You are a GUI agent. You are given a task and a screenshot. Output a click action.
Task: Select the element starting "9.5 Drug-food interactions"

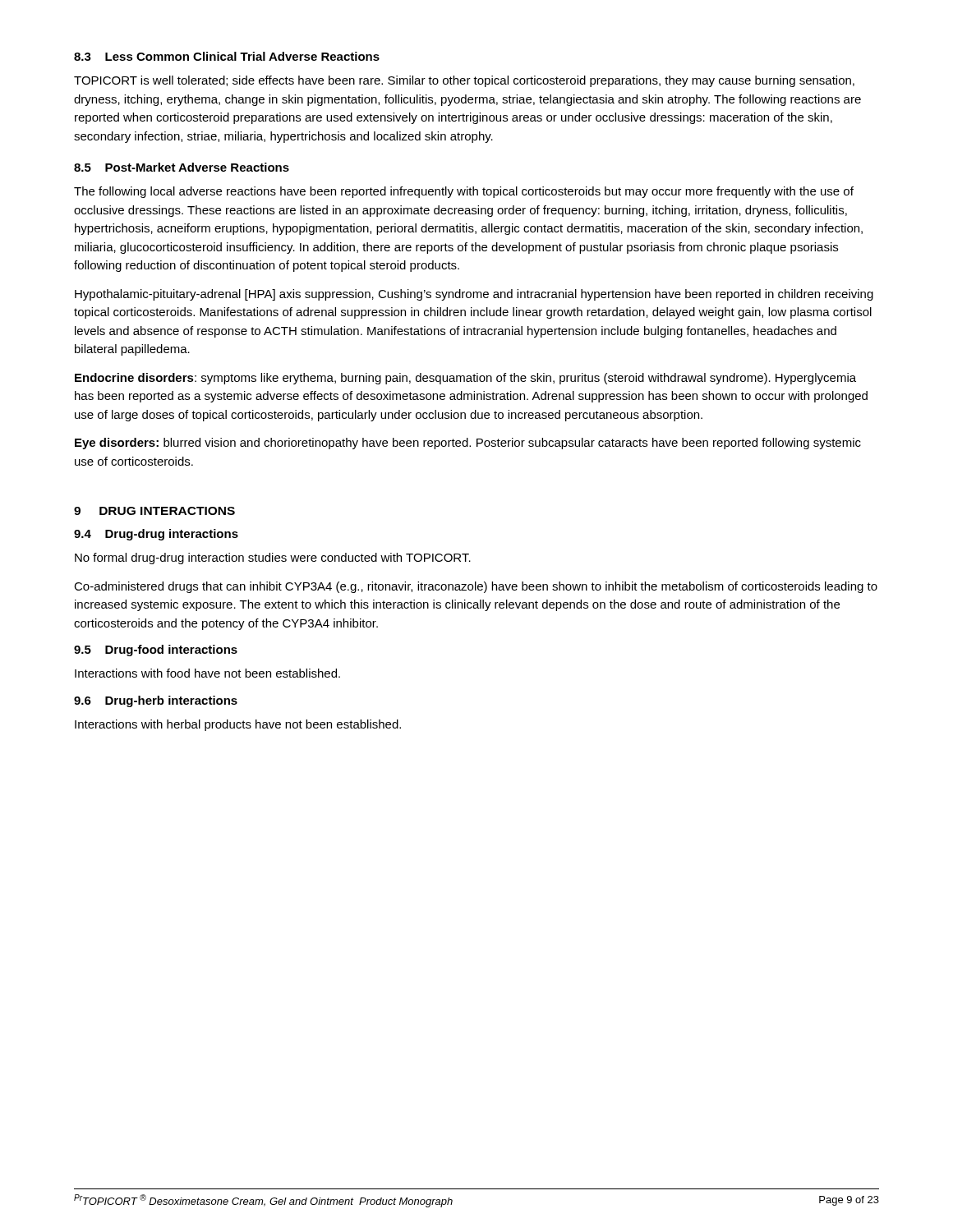[156, 649]
